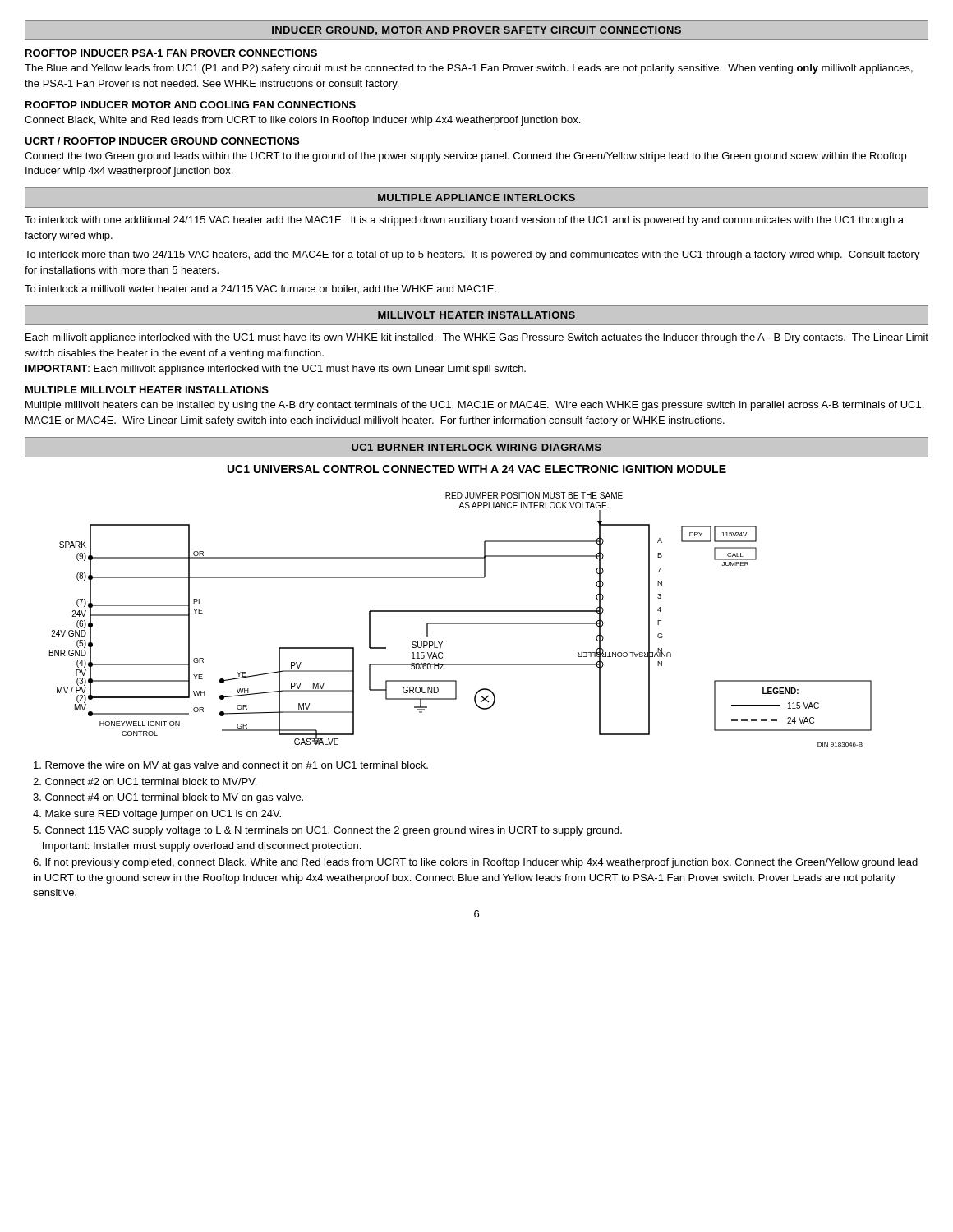Find the block on this page that starts "6. If not previously"
The height and width of the screenshot is (1232, 953).
475,877
